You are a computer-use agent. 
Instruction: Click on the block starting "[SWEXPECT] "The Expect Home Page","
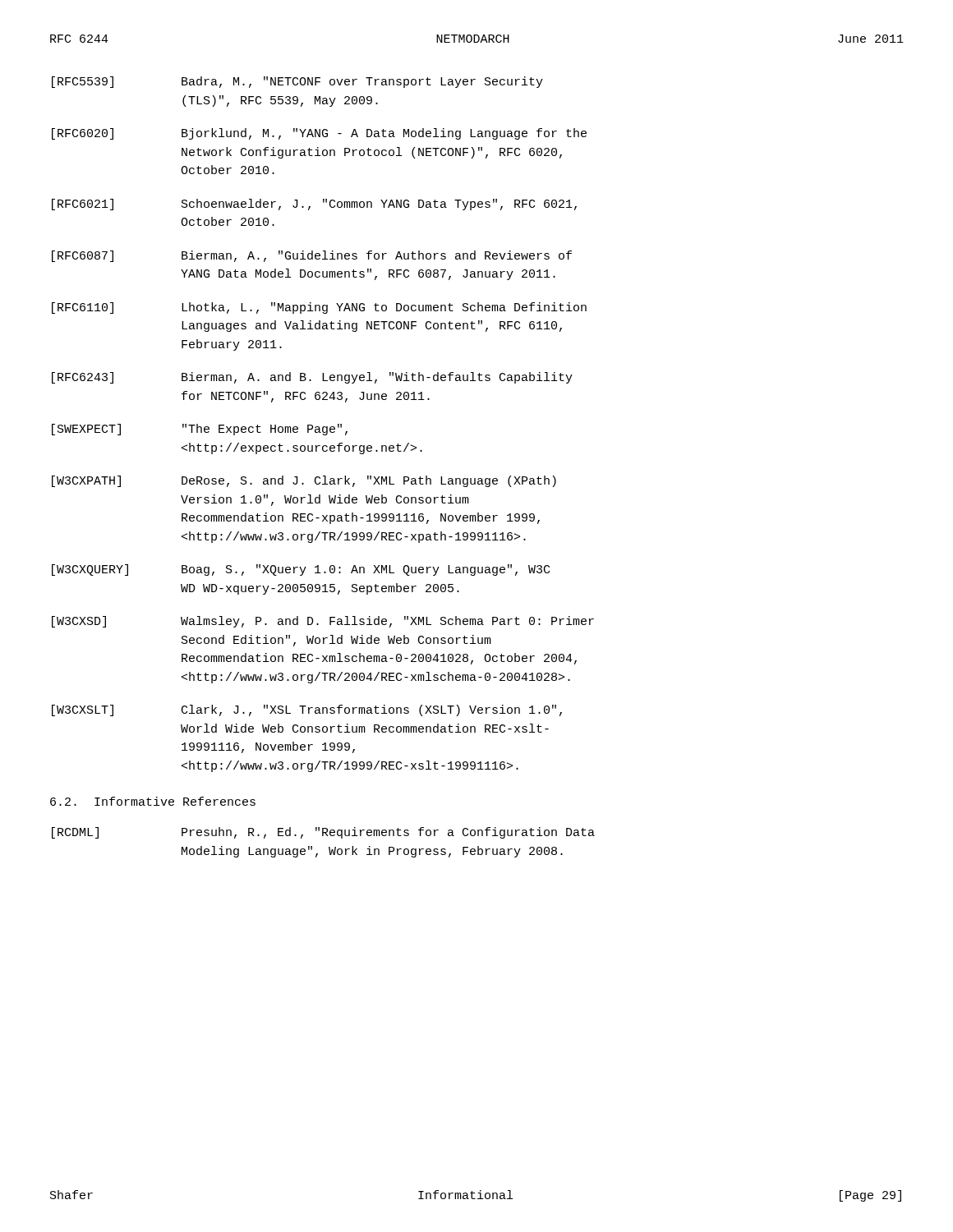tap(200, 430)
